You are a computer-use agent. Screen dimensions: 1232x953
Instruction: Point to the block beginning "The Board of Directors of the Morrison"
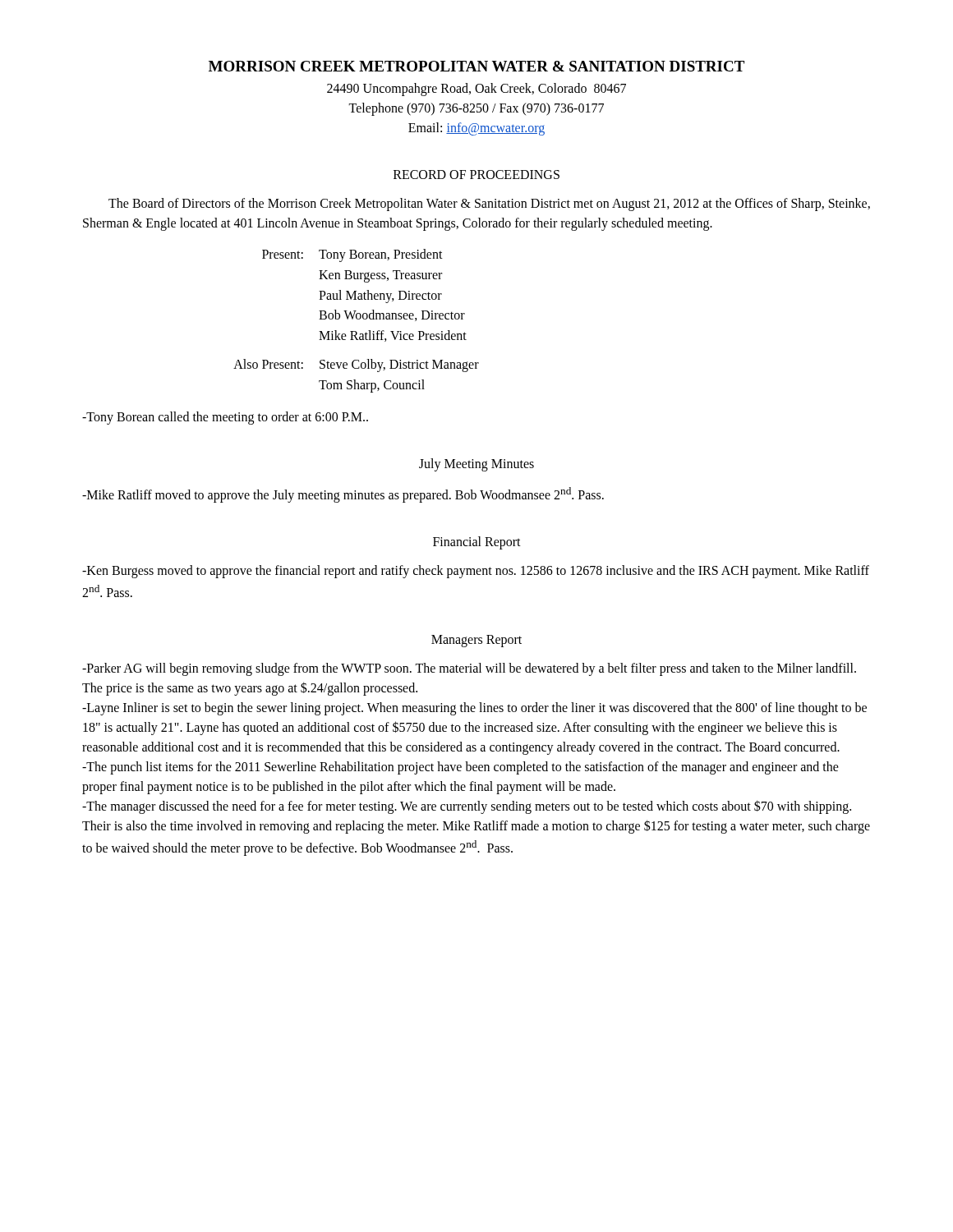coord(476,213)
